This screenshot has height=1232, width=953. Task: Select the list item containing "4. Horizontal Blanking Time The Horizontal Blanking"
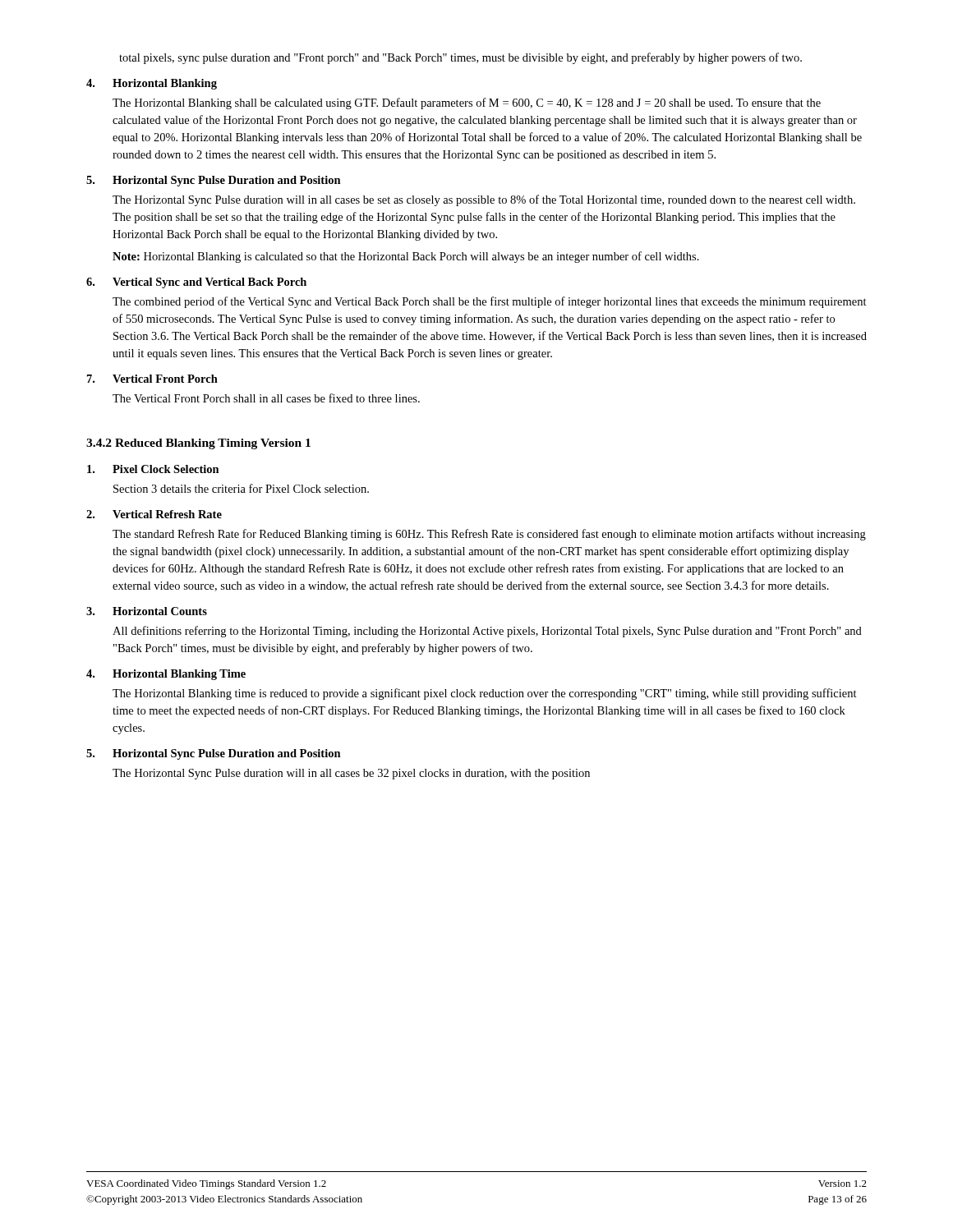(476, 701)
